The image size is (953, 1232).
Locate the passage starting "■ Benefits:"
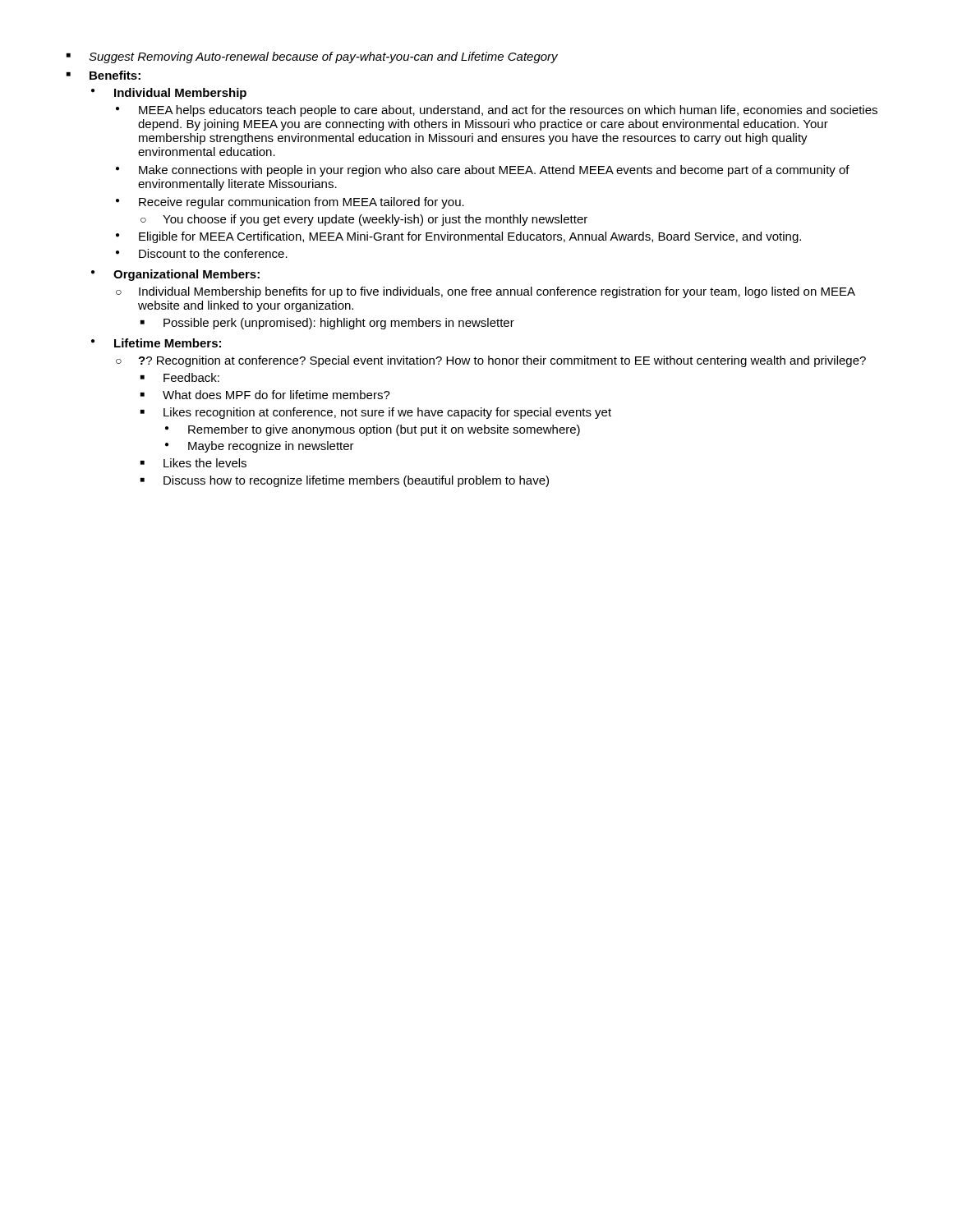tap(104, 75)
